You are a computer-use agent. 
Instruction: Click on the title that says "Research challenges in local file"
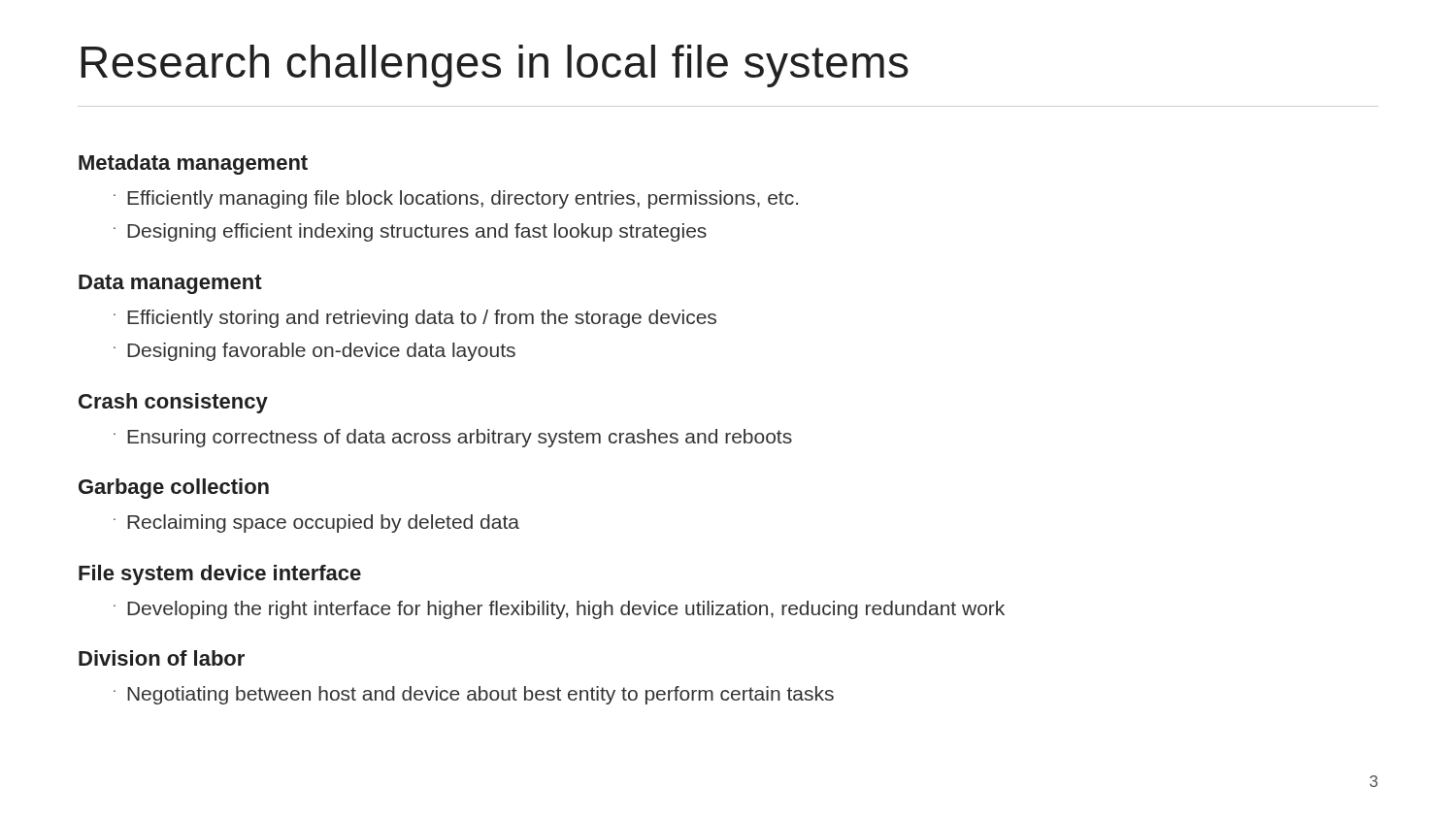pyautogui.click(x=728, y=72)
